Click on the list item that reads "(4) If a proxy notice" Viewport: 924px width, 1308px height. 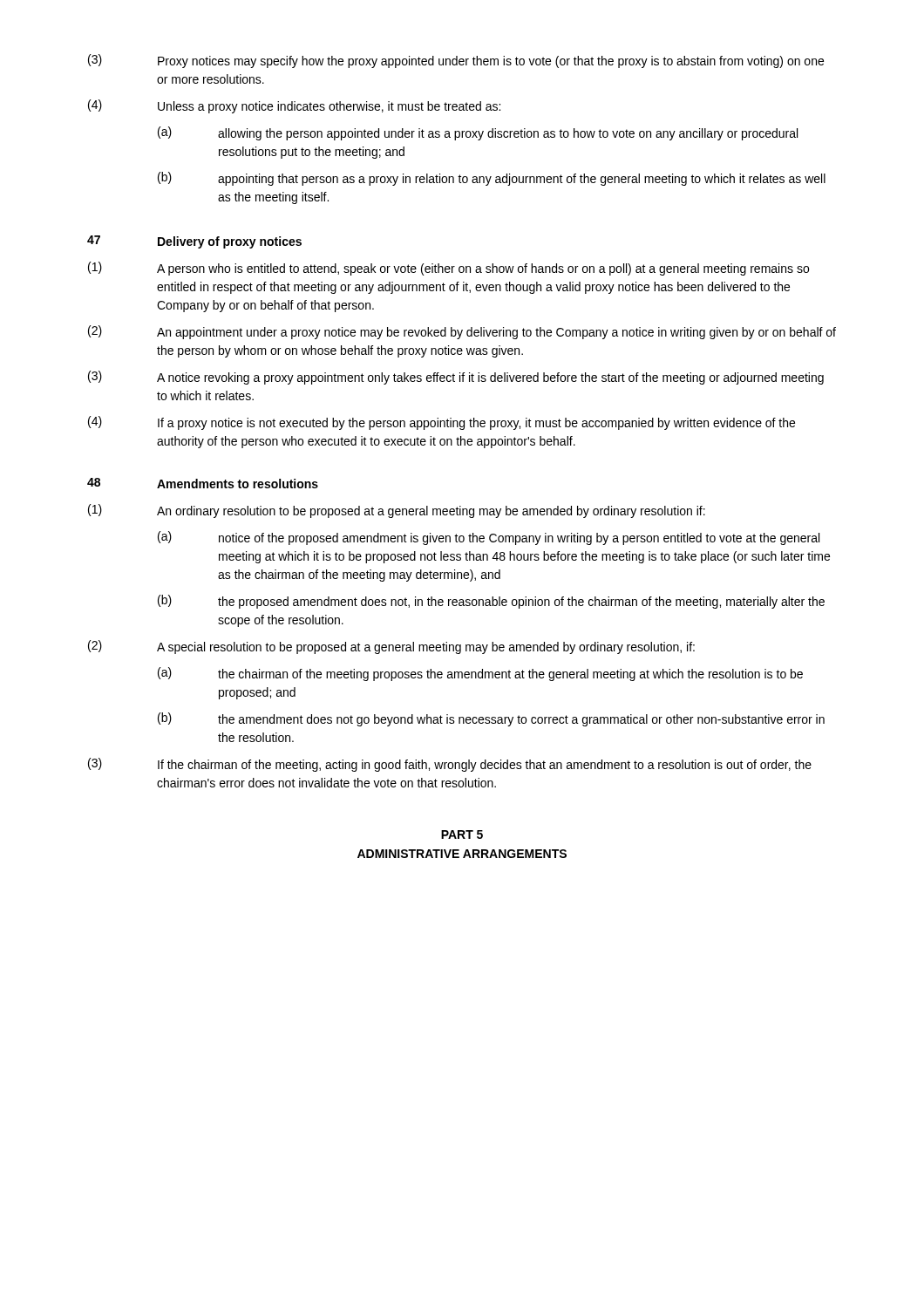462,433
